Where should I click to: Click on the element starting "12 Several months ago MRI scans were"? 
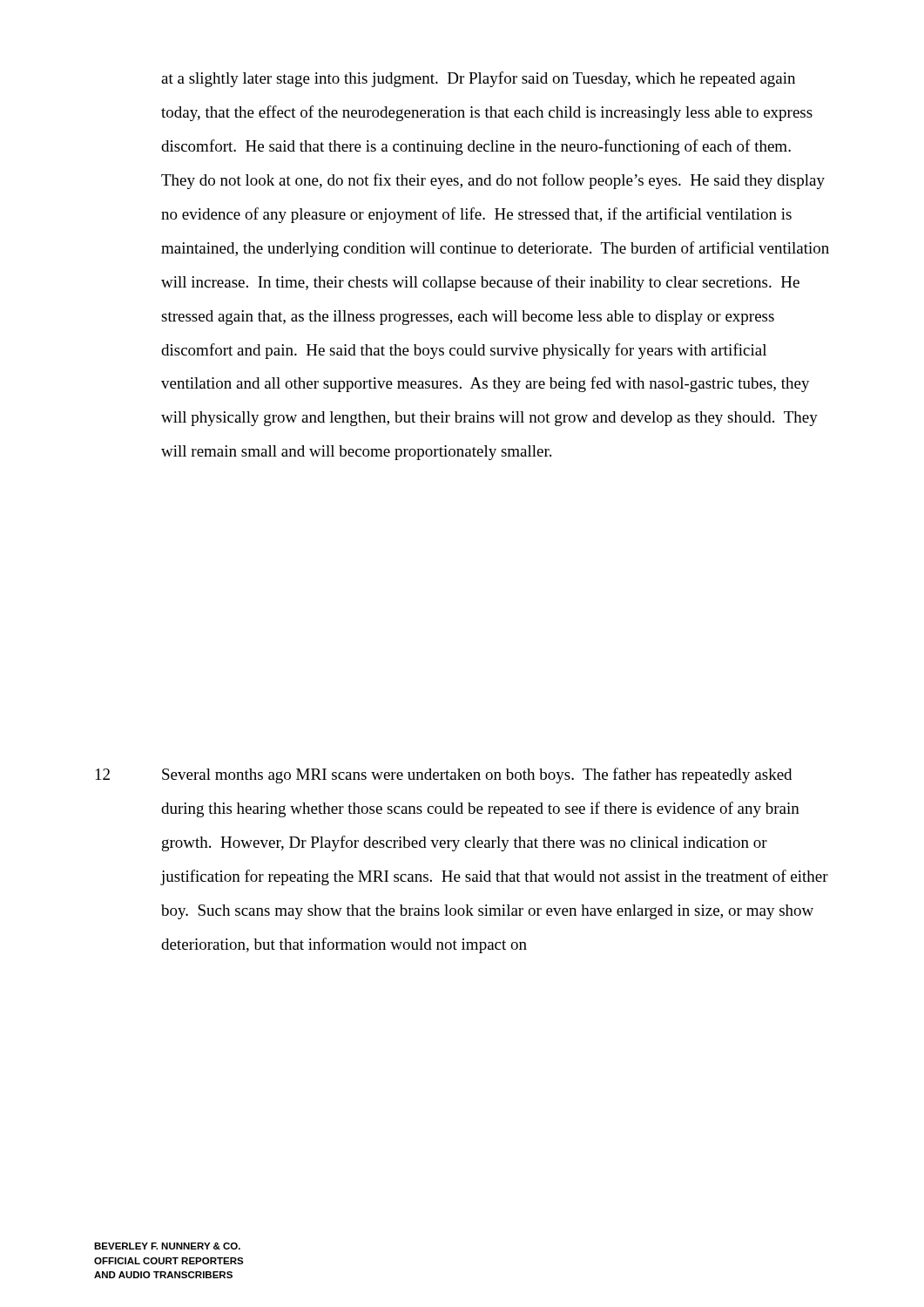[444, 775]
